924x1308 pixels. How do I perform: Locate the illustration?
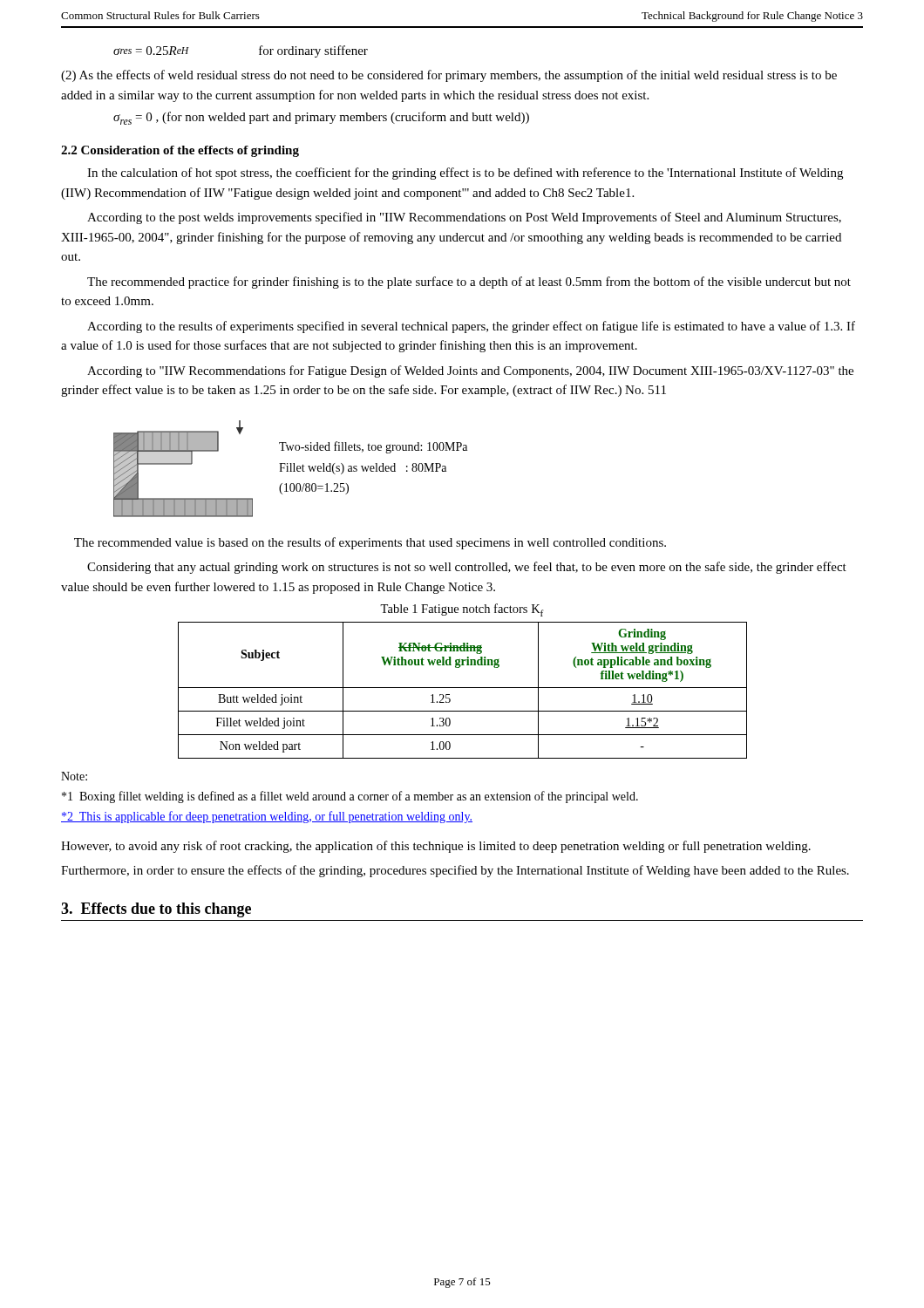[462, 468]
